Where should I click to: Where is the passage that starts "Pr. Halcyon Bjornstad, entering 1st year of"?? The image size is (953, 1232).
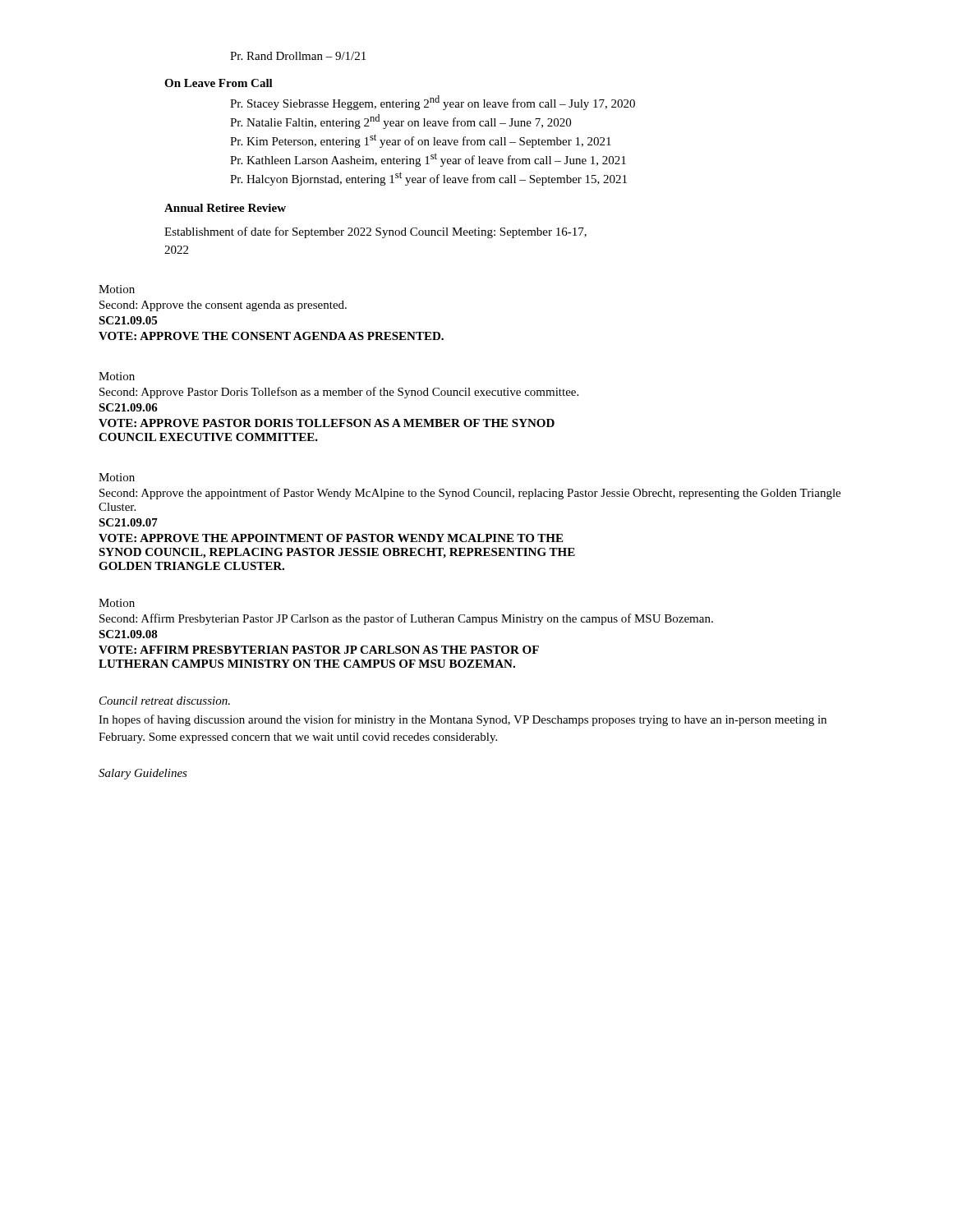point(429,177)
